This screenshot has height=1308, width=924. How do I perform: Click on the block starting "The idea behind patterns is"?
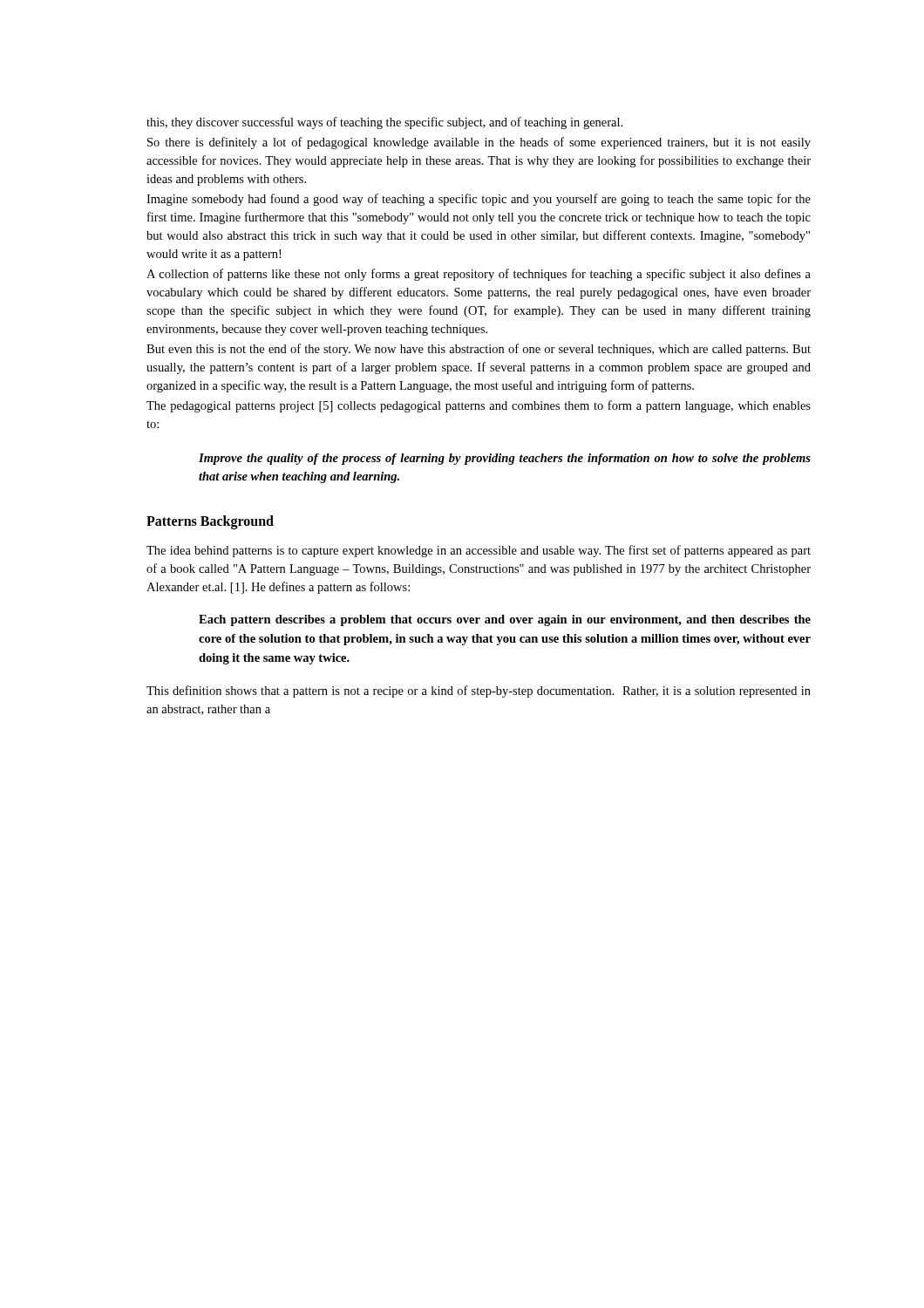[479, 569]
